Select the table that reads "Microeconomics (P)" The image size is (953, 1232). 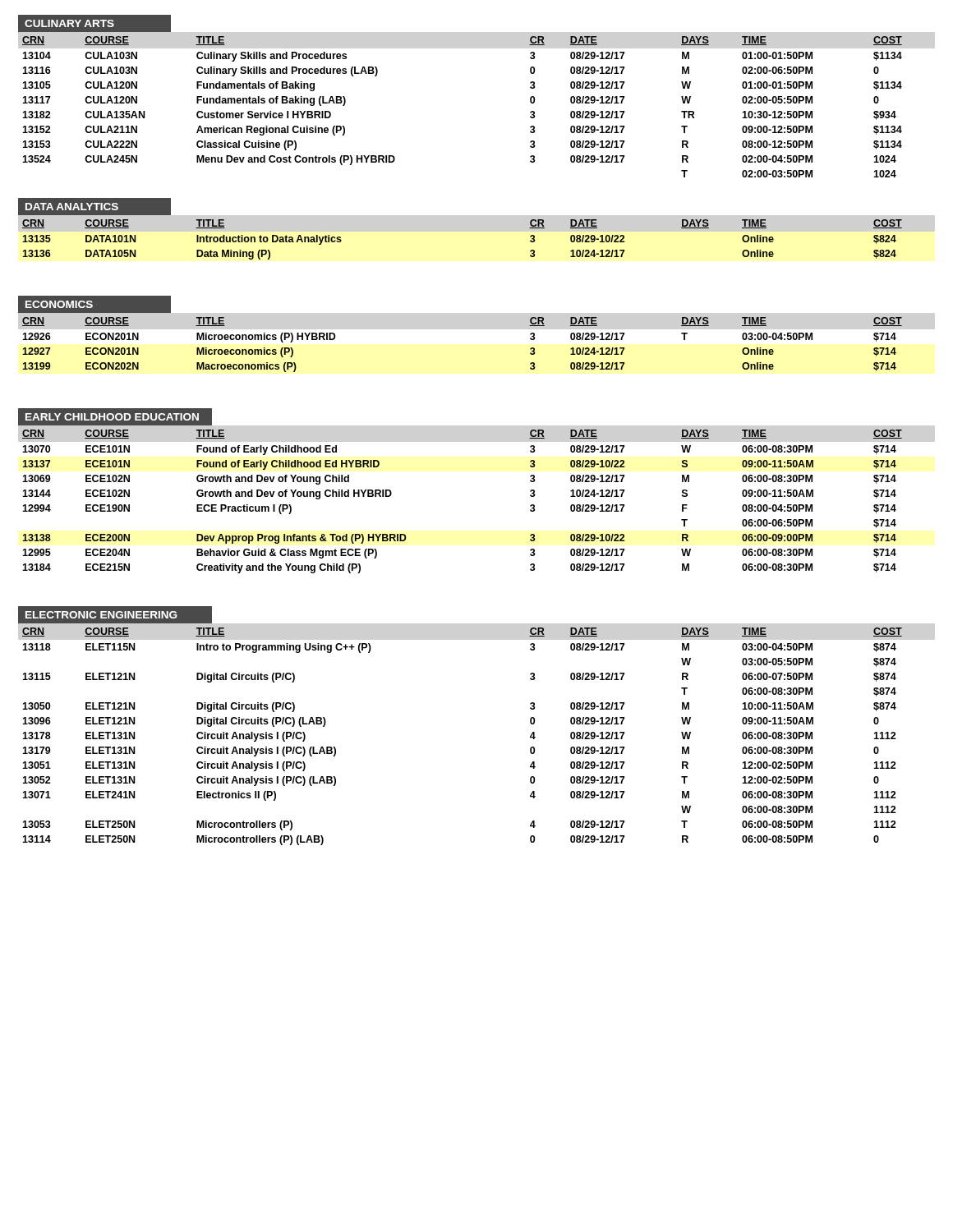point(476,343)
